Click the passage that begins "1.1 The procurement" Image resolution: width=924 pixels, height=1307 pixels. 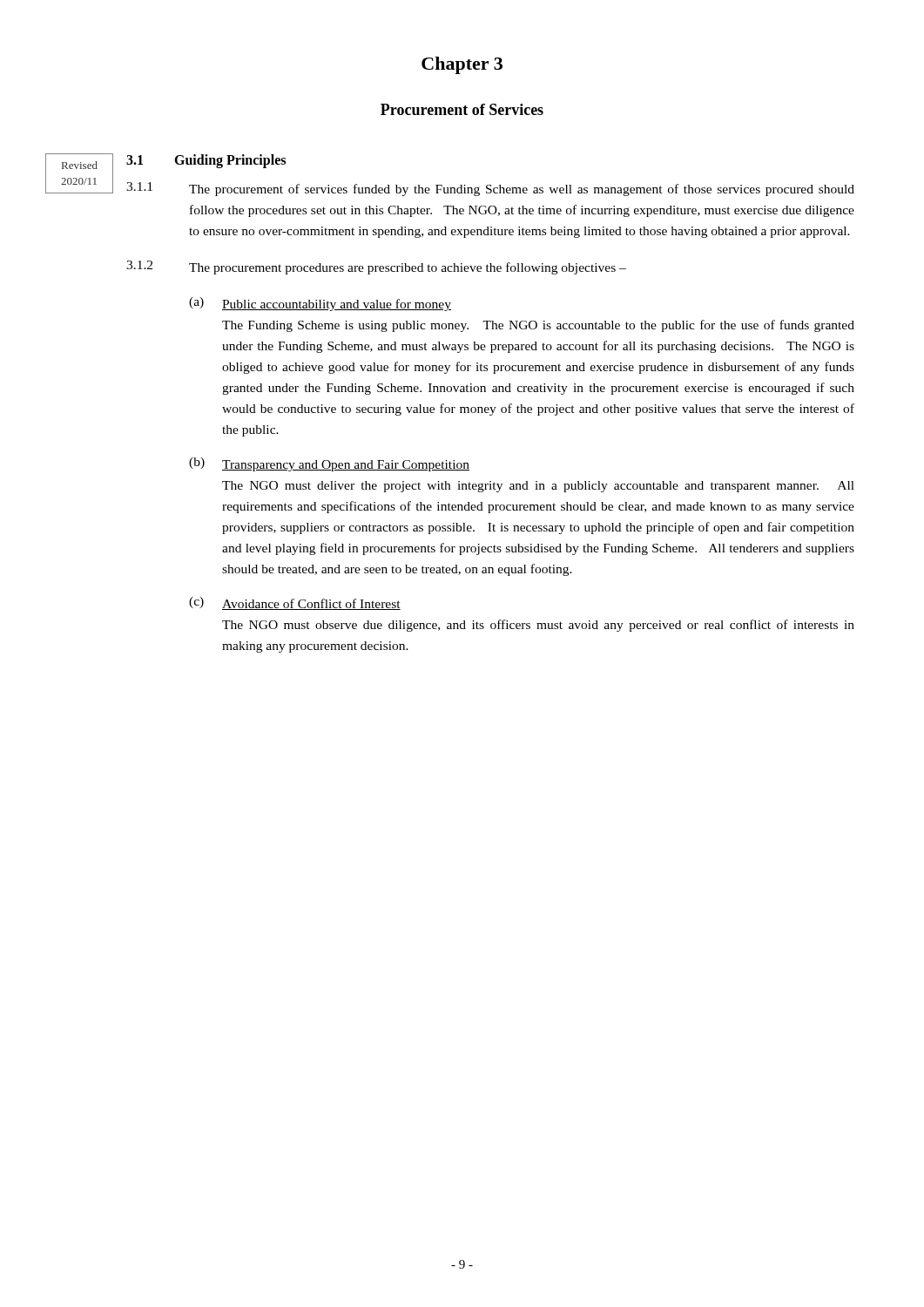pyautogui.click(x=490, y=210)
